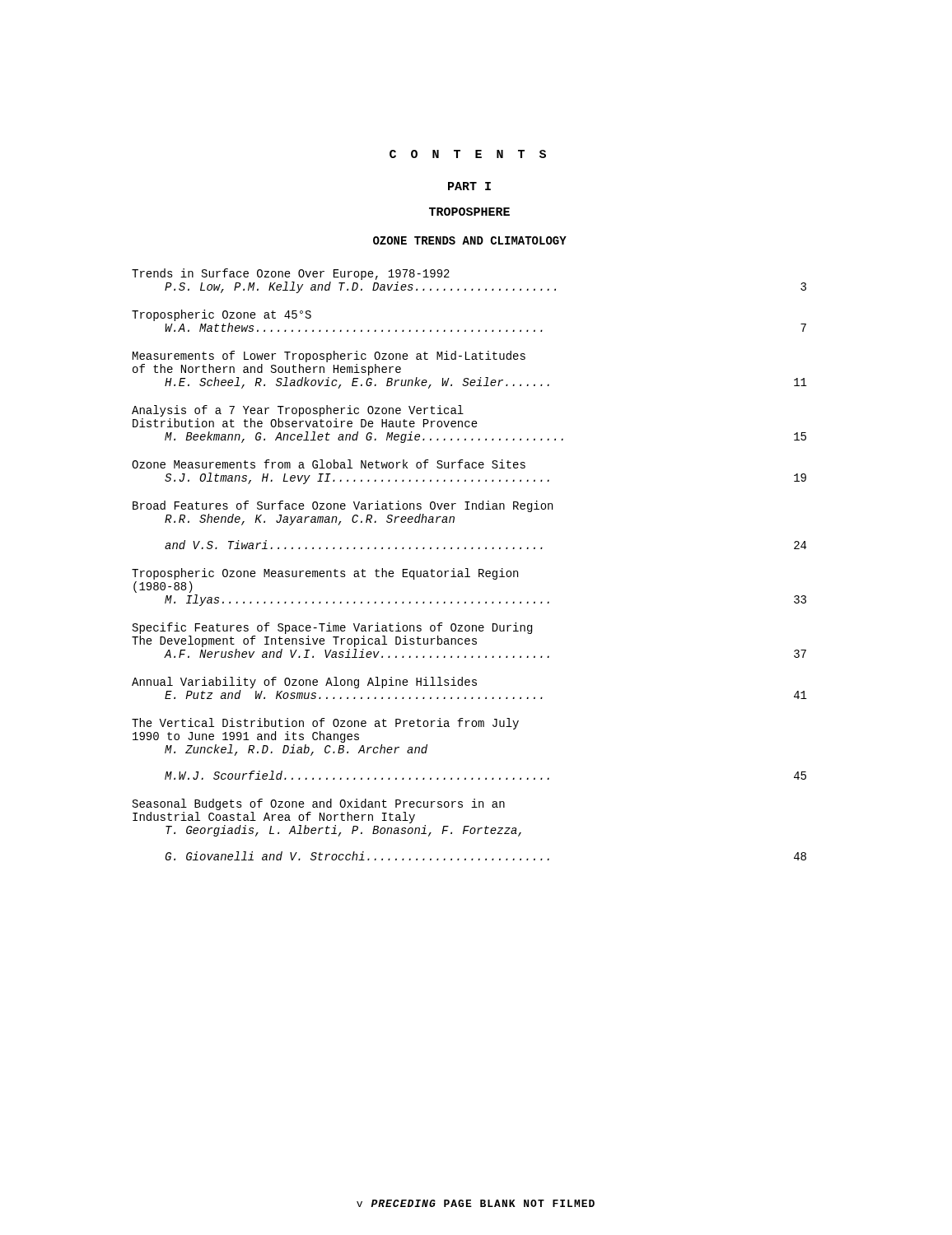The height and width of the screenshot is (1235, 952).
Task: Navigate to the block starting "Ozone Measurements from a Global Network of Surface"
Action: (469, 472)
